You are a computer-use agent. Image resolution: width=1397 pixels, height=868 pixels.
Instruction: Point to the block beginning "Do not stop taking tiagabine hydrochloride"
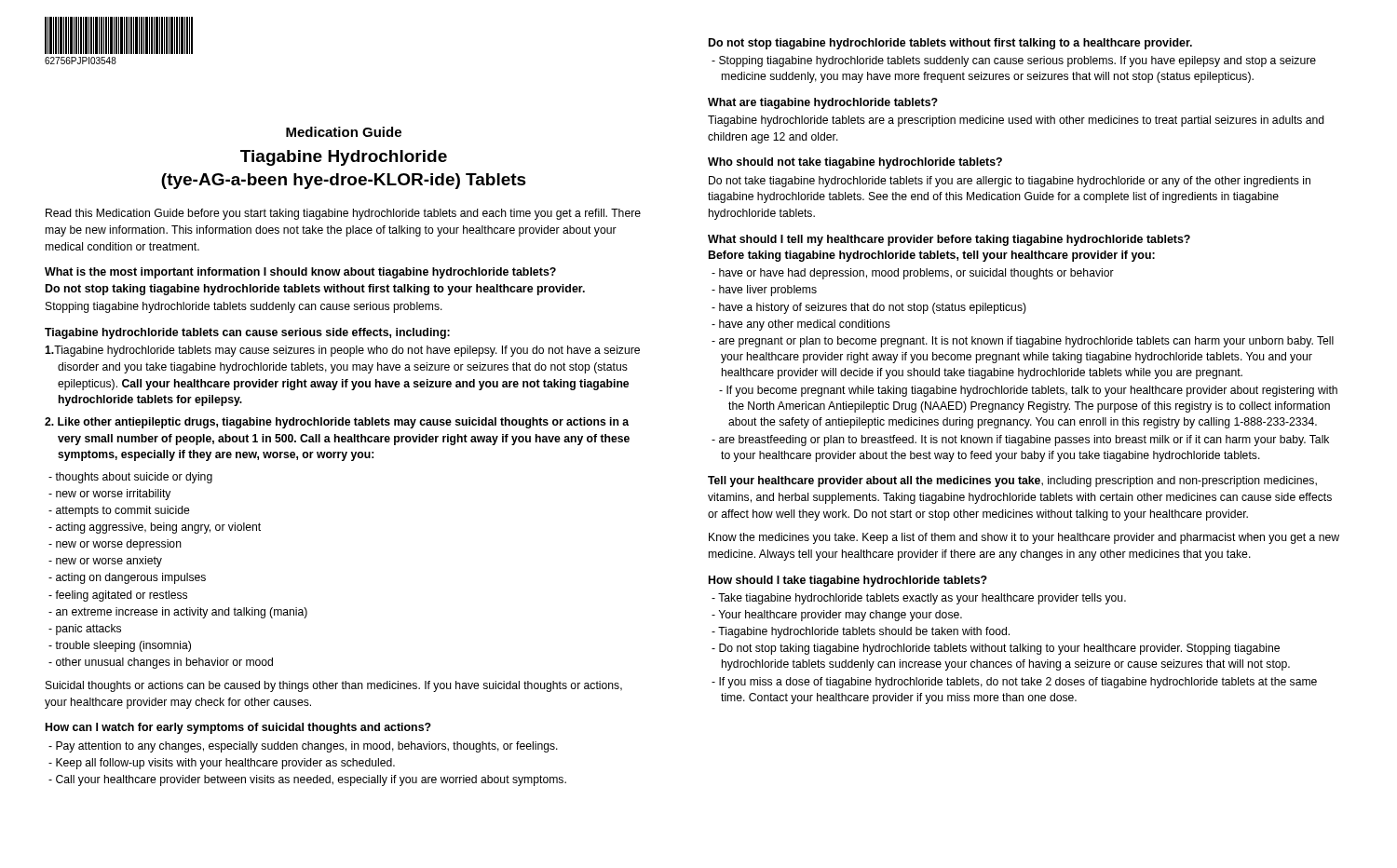[1001, 657]
